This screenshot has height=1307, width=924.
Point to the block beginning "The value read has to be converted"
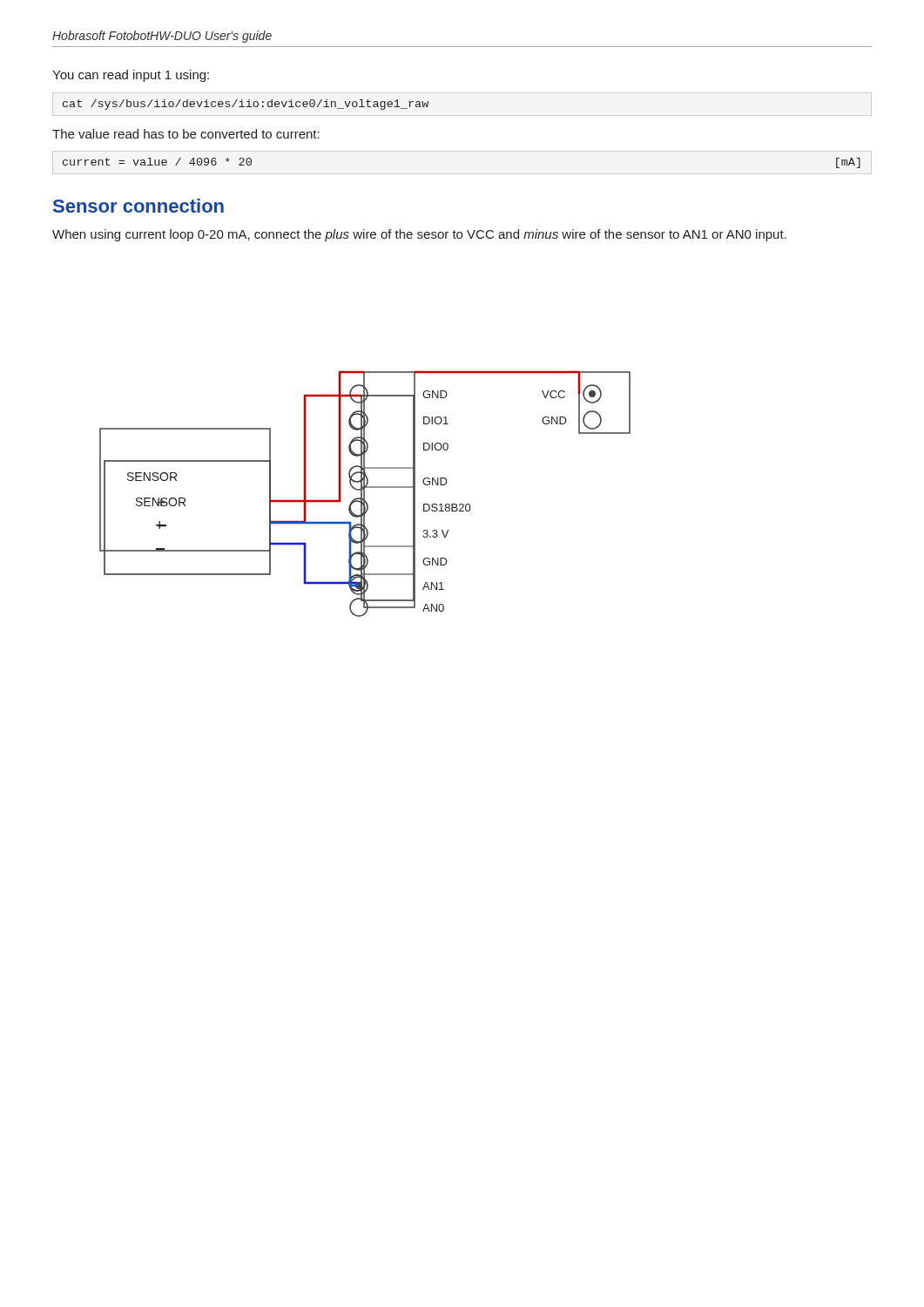pyautogui.click(x=186, y=133)
